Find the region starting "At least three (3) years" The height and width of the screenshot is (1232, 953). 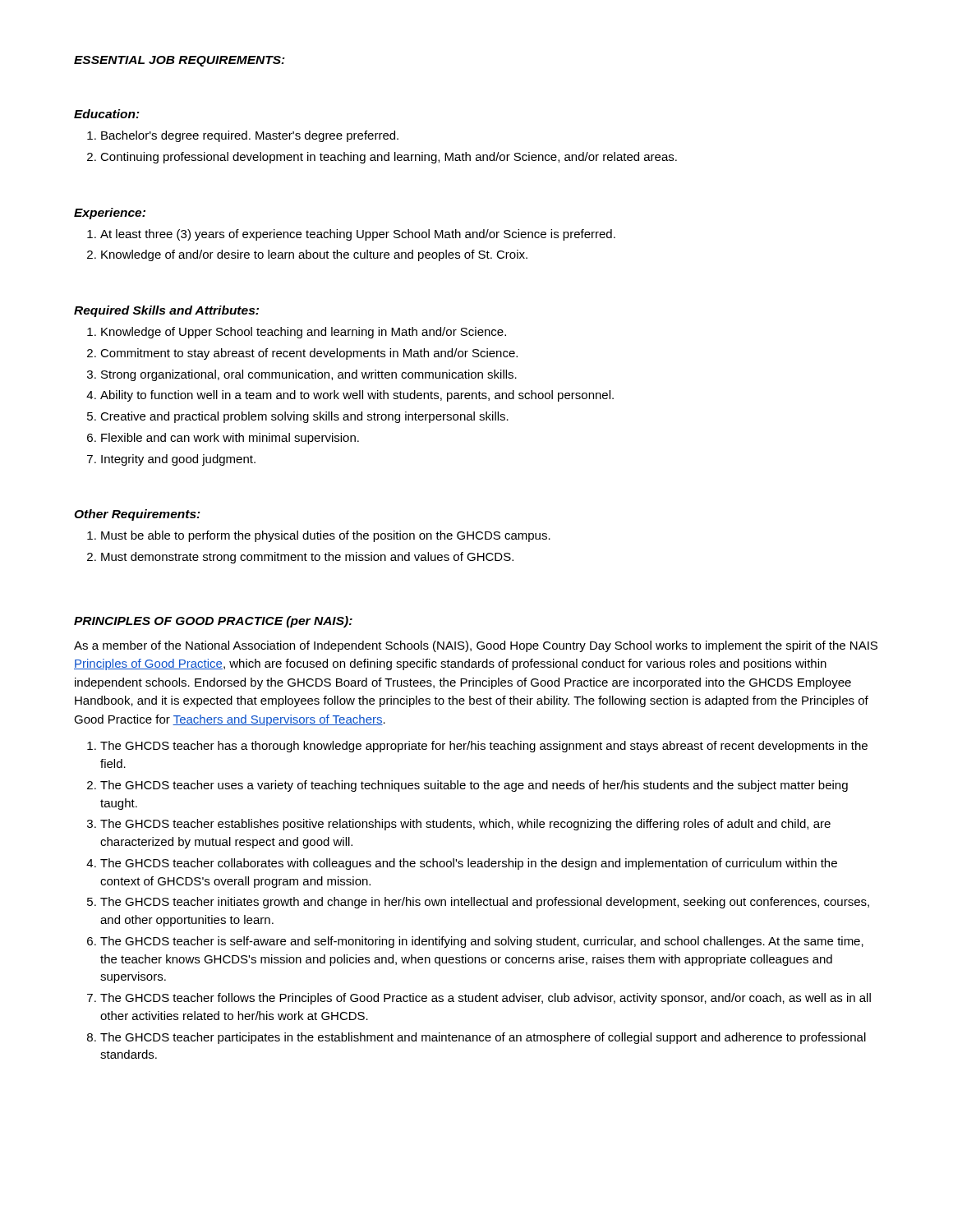490,234
